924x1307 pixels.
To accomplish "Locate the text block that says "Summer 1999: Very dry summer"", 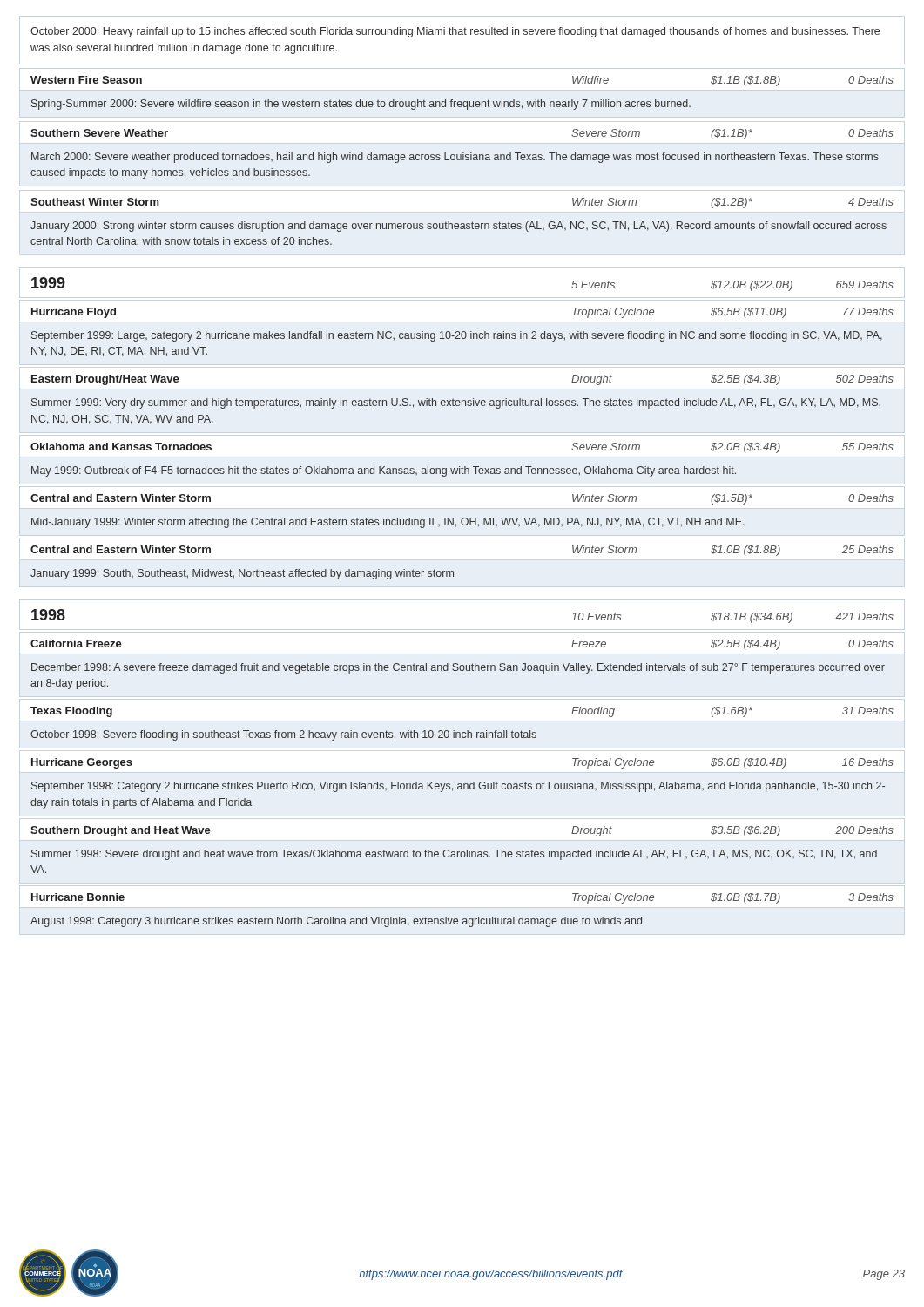I will pyautogui.click(x=456, y=411).
